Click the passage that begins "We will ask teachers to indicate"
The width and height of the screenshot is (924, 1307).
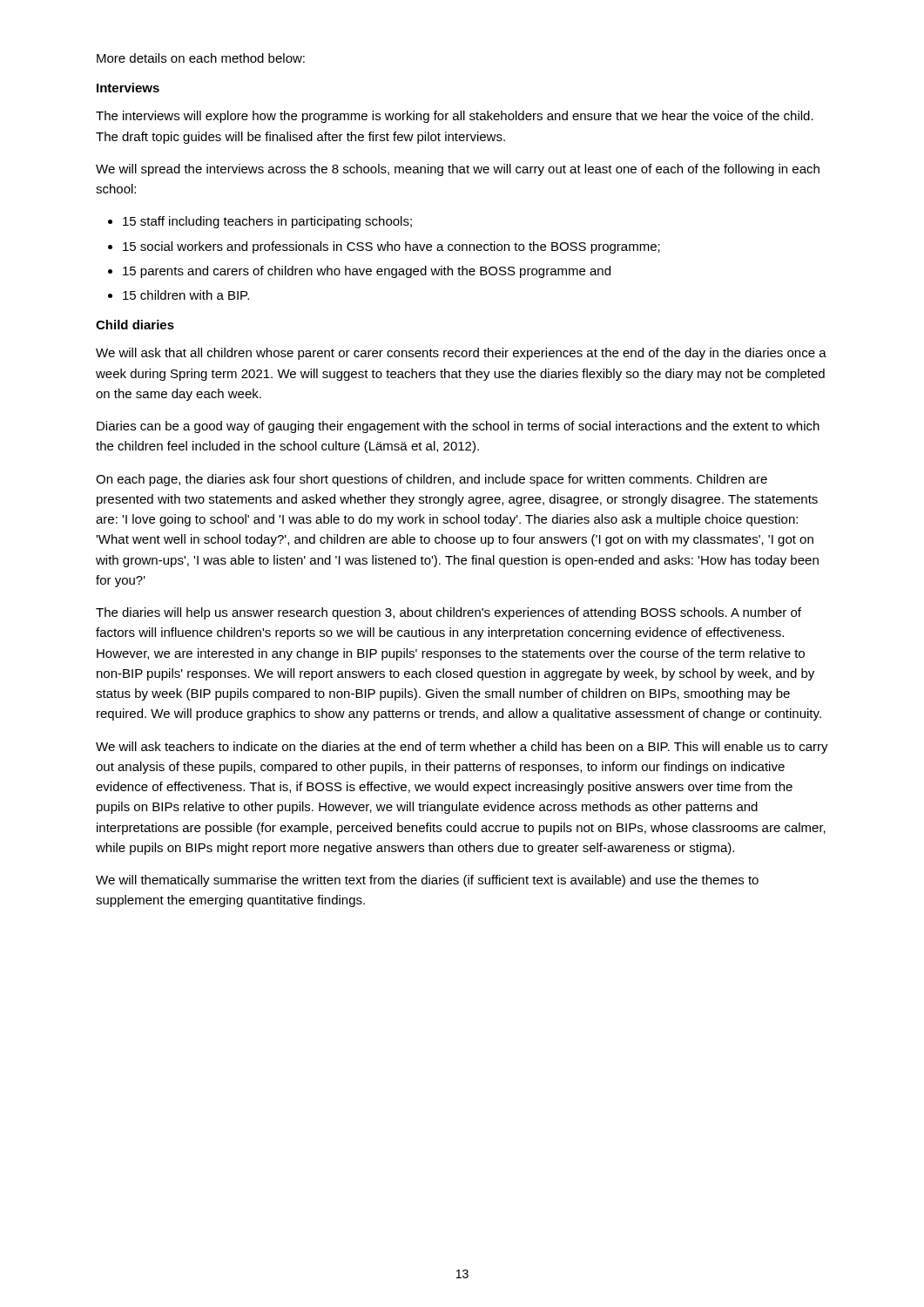coord(462,796)
